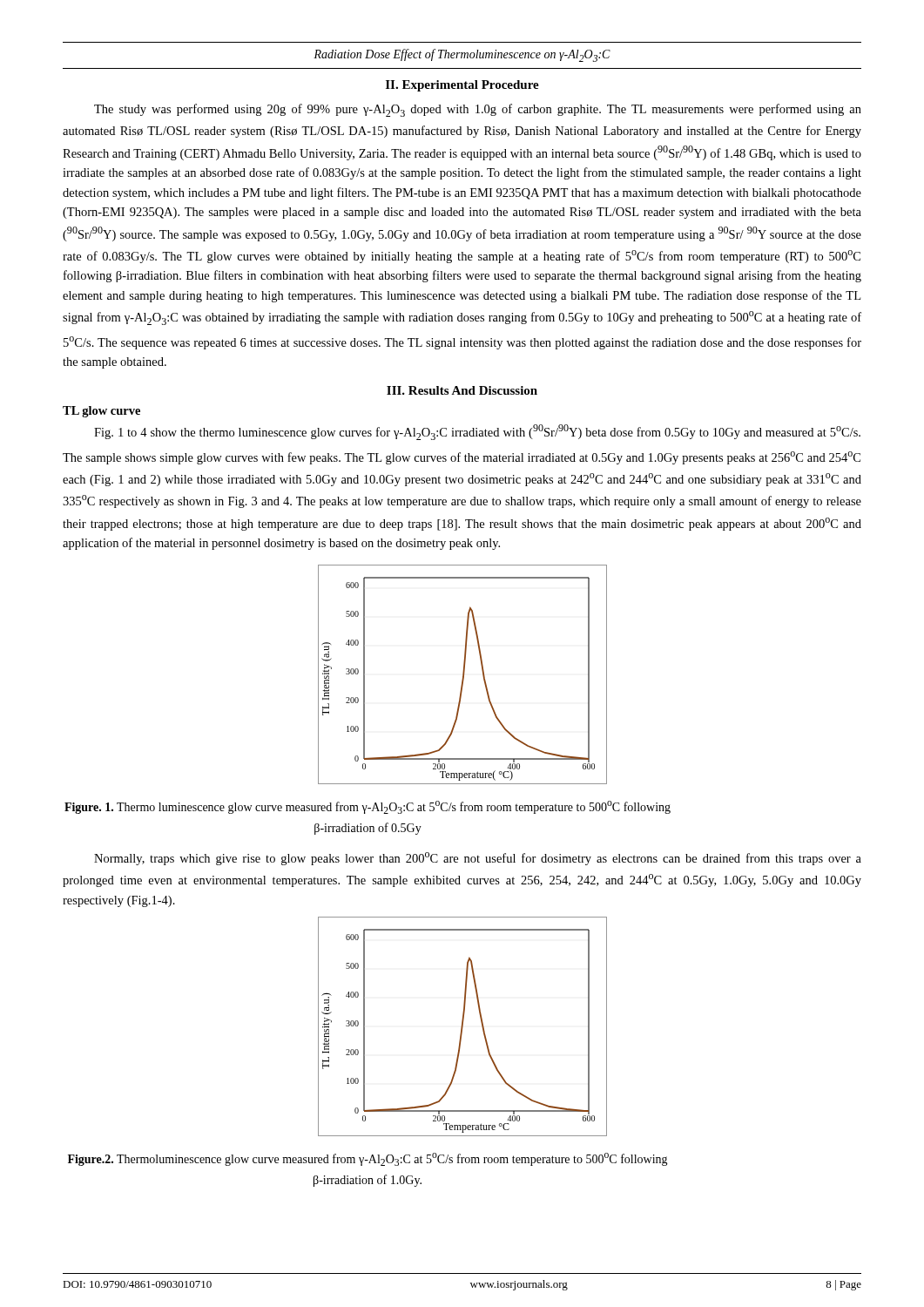Navigate to the element starting "III. Results And Discussion"
The height and width of the screenshot is (1307, 924).
click(462, 391)
